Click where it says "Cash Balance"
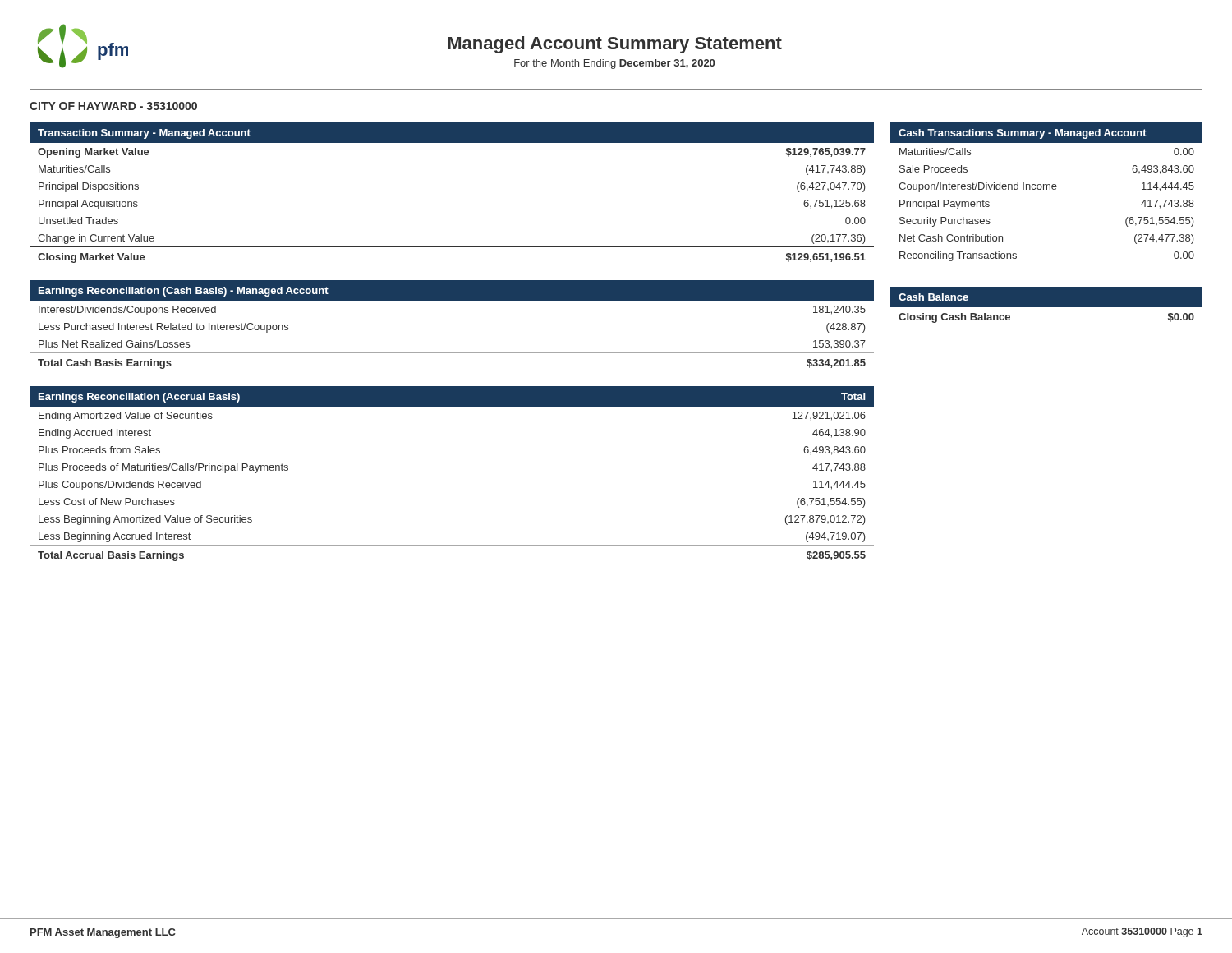The width and height of the screenshot is (1232, 953). click(x=934, y=297)
